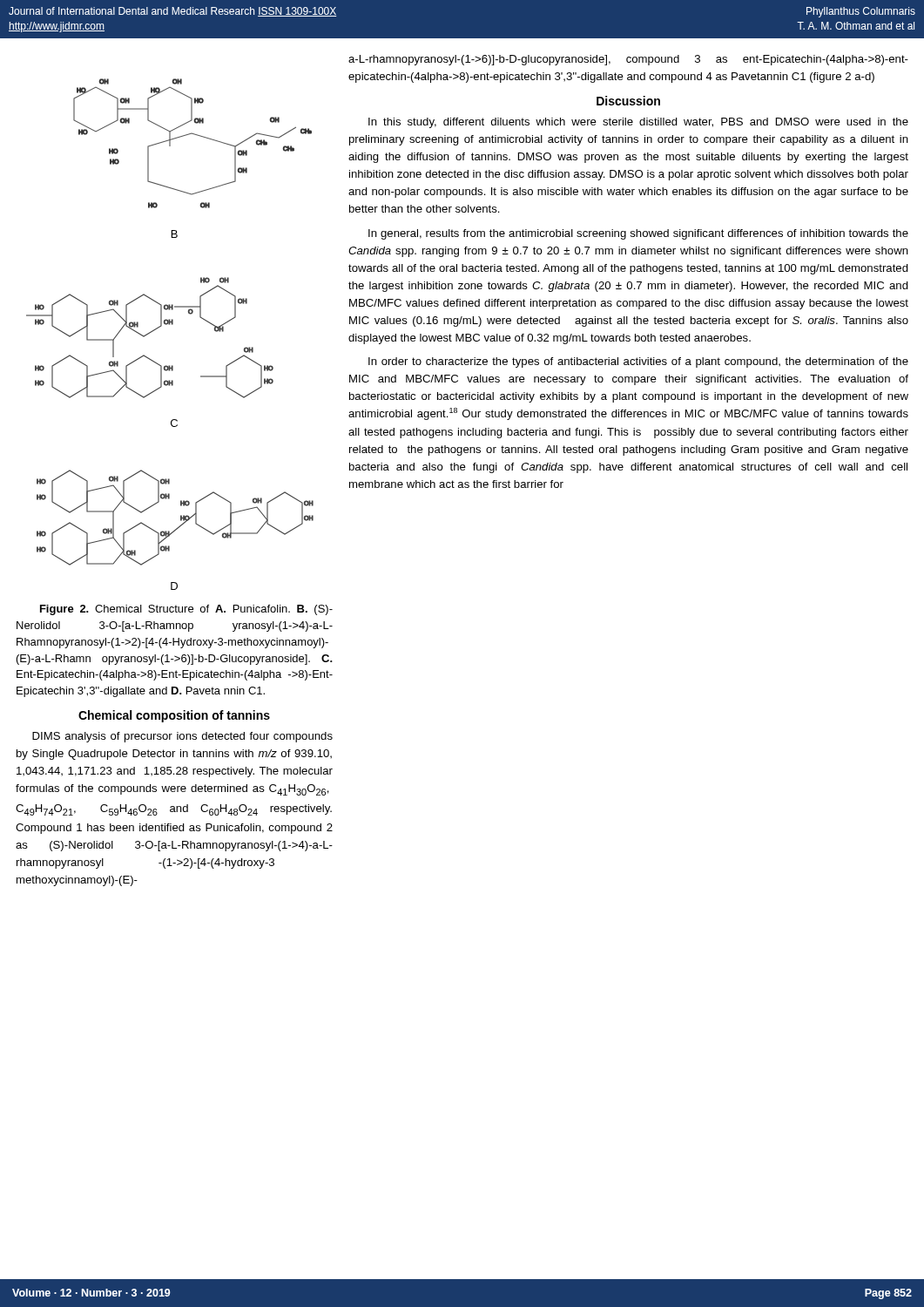Click on the caption that says "Figure 2. Chemical Structure of A."

click(x=174, y=650)
